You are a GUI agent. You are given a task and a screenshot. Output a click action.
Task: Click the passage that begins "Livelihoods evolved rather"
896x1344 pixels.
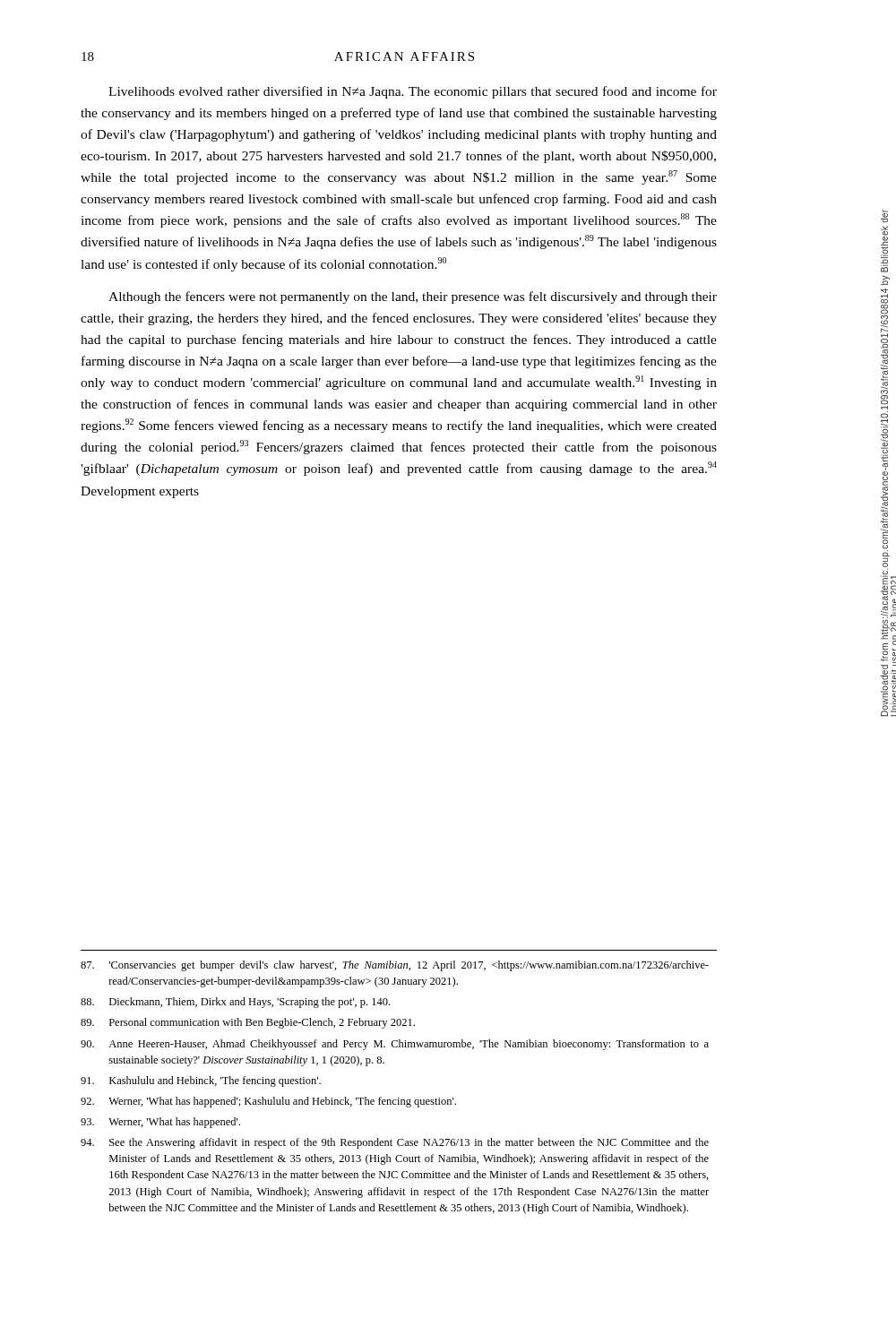pos(399,291)
